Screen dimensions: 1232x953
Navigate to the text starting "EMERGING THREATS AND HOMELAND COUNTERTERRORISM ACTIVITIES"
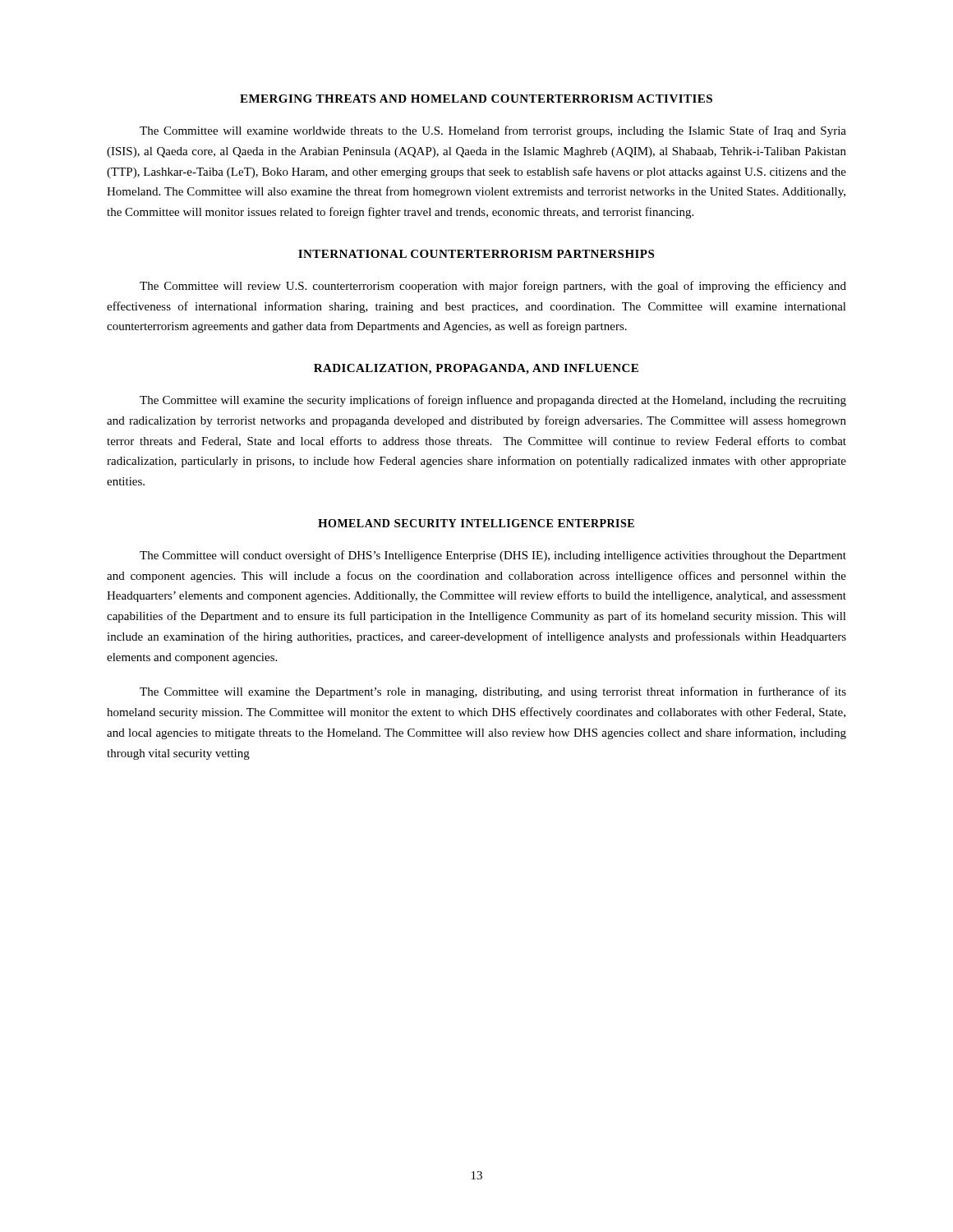coord(476,99)
